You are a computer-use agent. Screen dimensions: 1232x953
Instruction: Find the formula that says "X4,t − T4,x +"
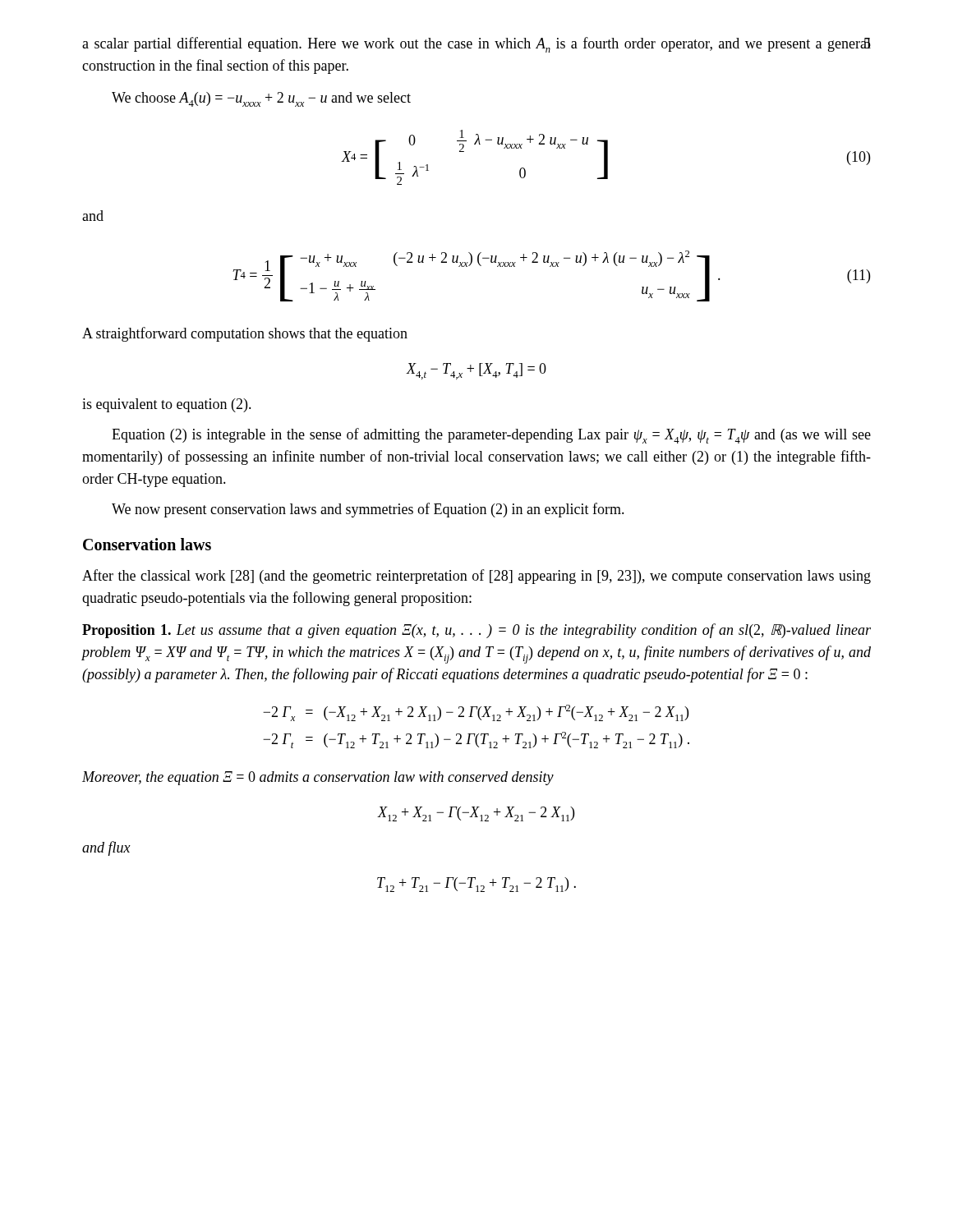click(476, 371)
